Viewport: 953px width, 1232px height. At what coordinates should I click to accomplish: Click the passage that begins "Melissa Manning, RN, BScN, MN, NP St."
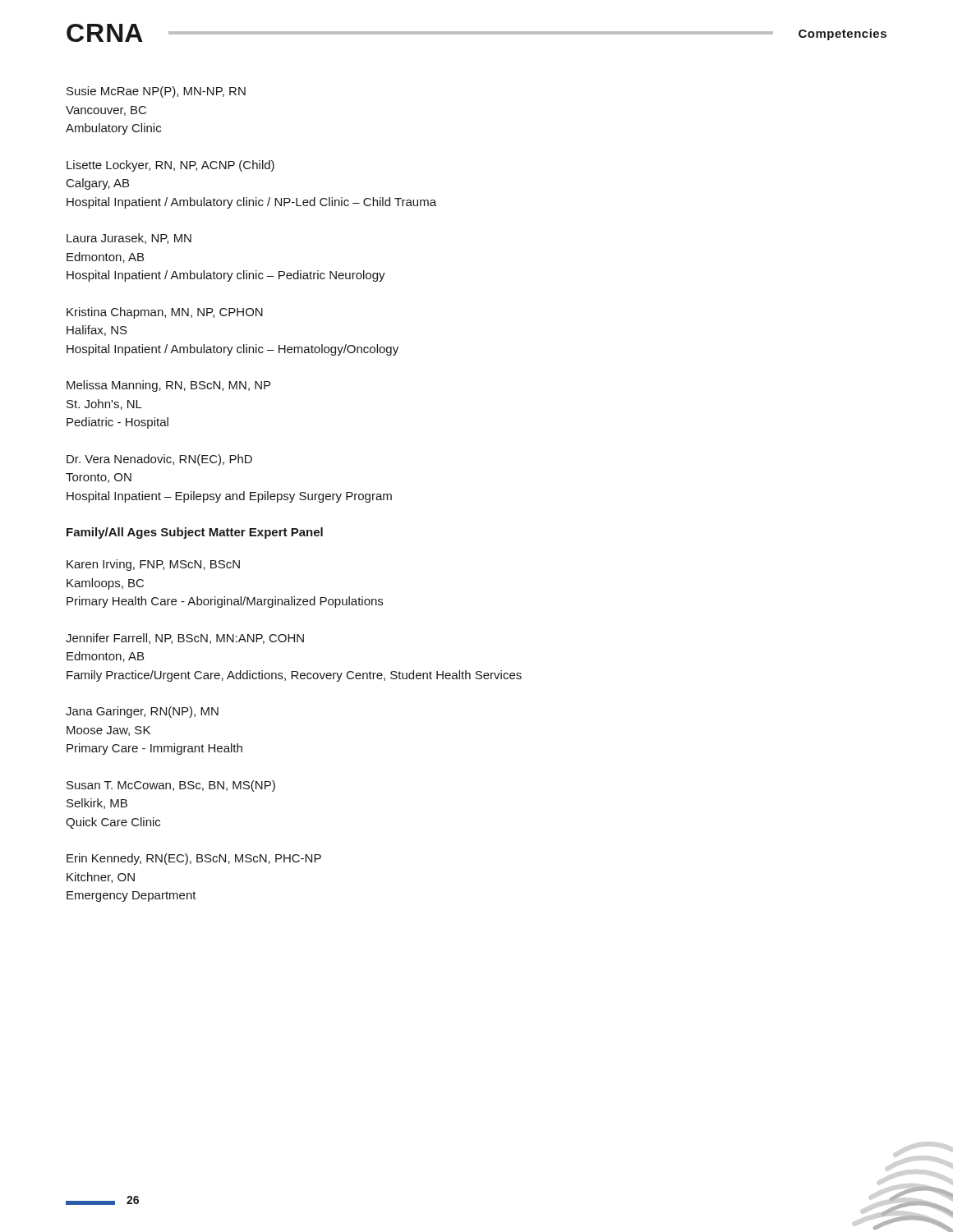coord(168,386)
